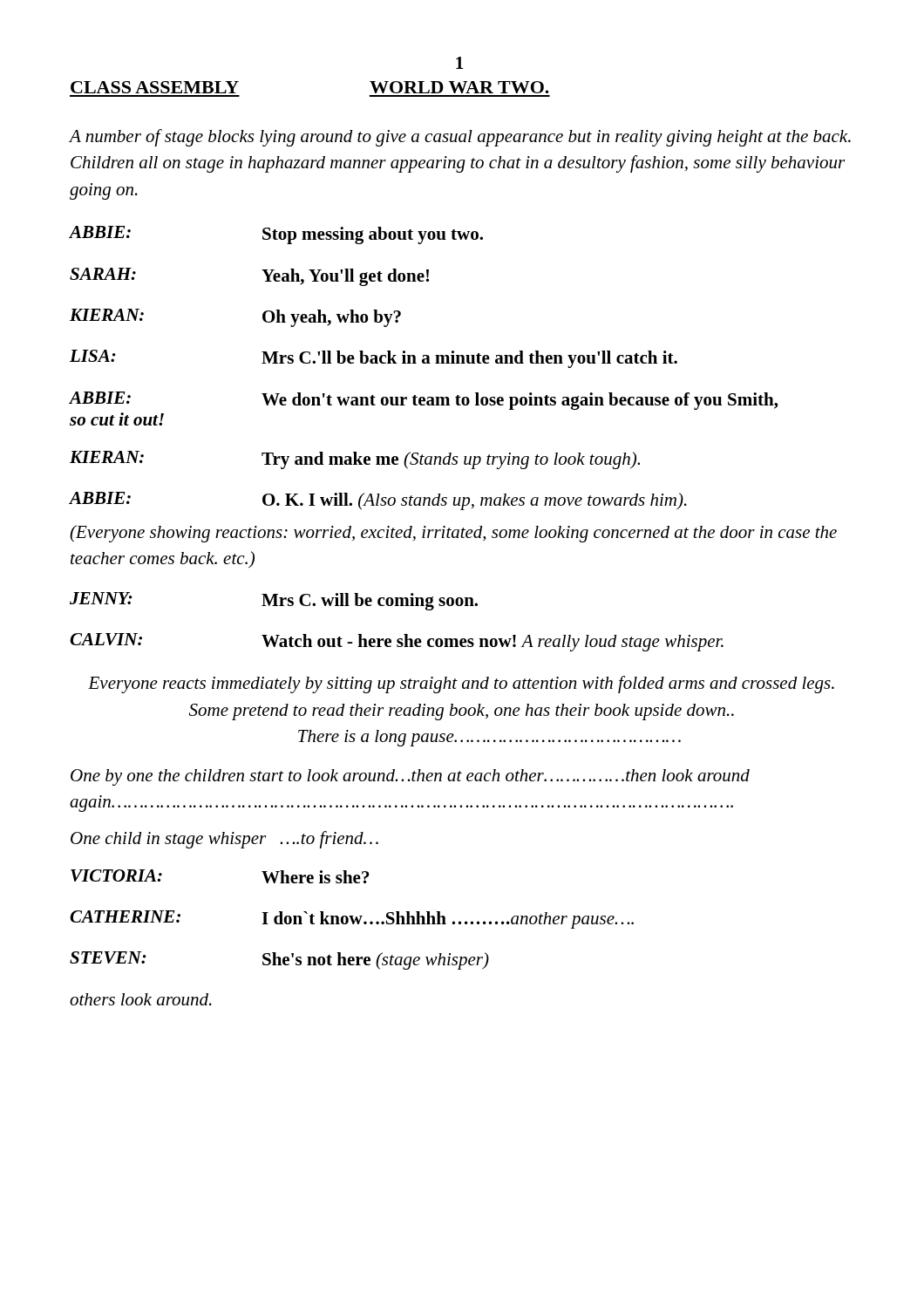Screen dimensions: 1308x924
Task: Find the block on this page that starts "STEVEN: She's not here (stage"
Action: click(462, 960)
